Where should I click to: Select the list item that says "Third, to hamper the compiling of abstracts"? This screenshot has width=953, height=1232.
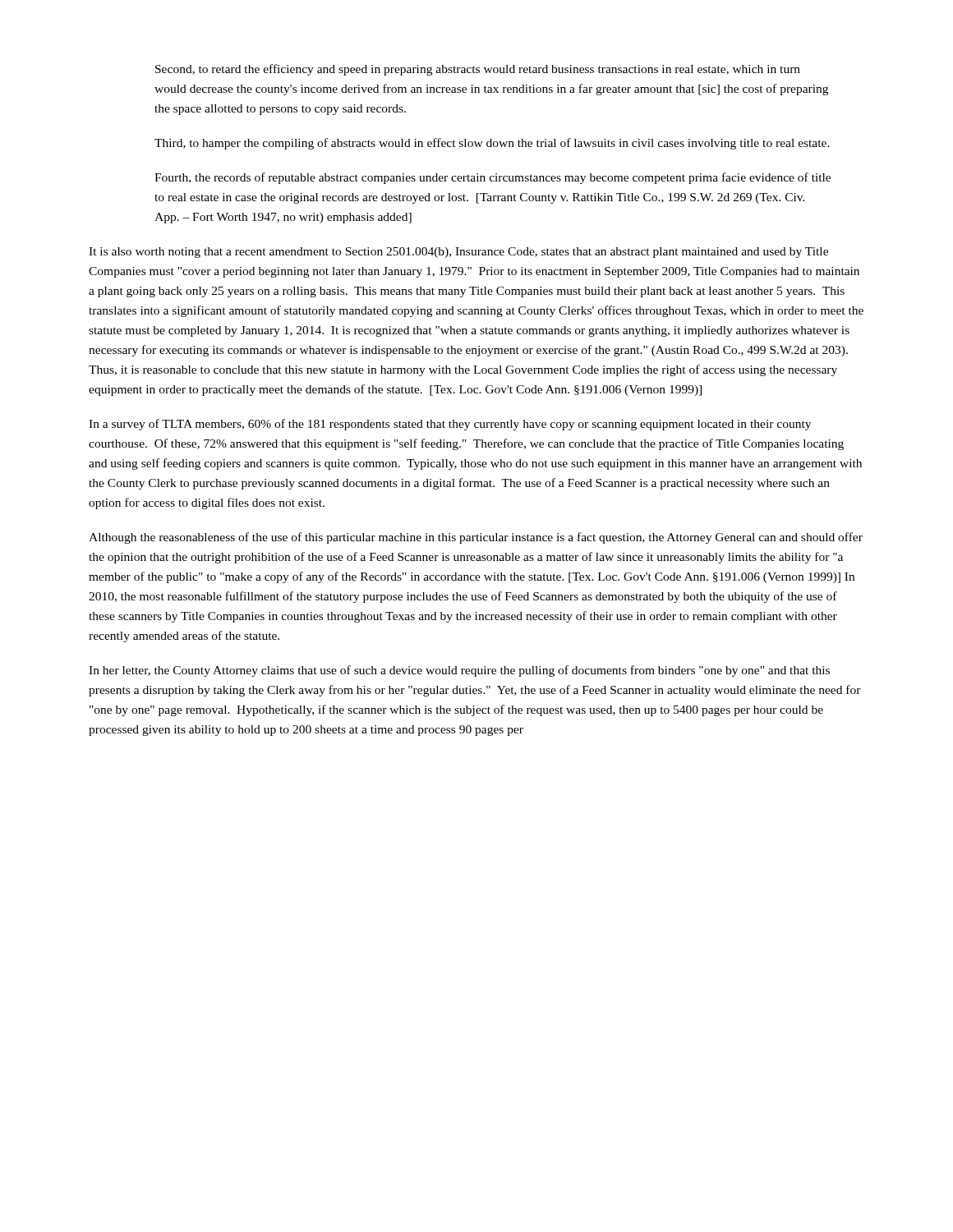click(x=492, y=143)
